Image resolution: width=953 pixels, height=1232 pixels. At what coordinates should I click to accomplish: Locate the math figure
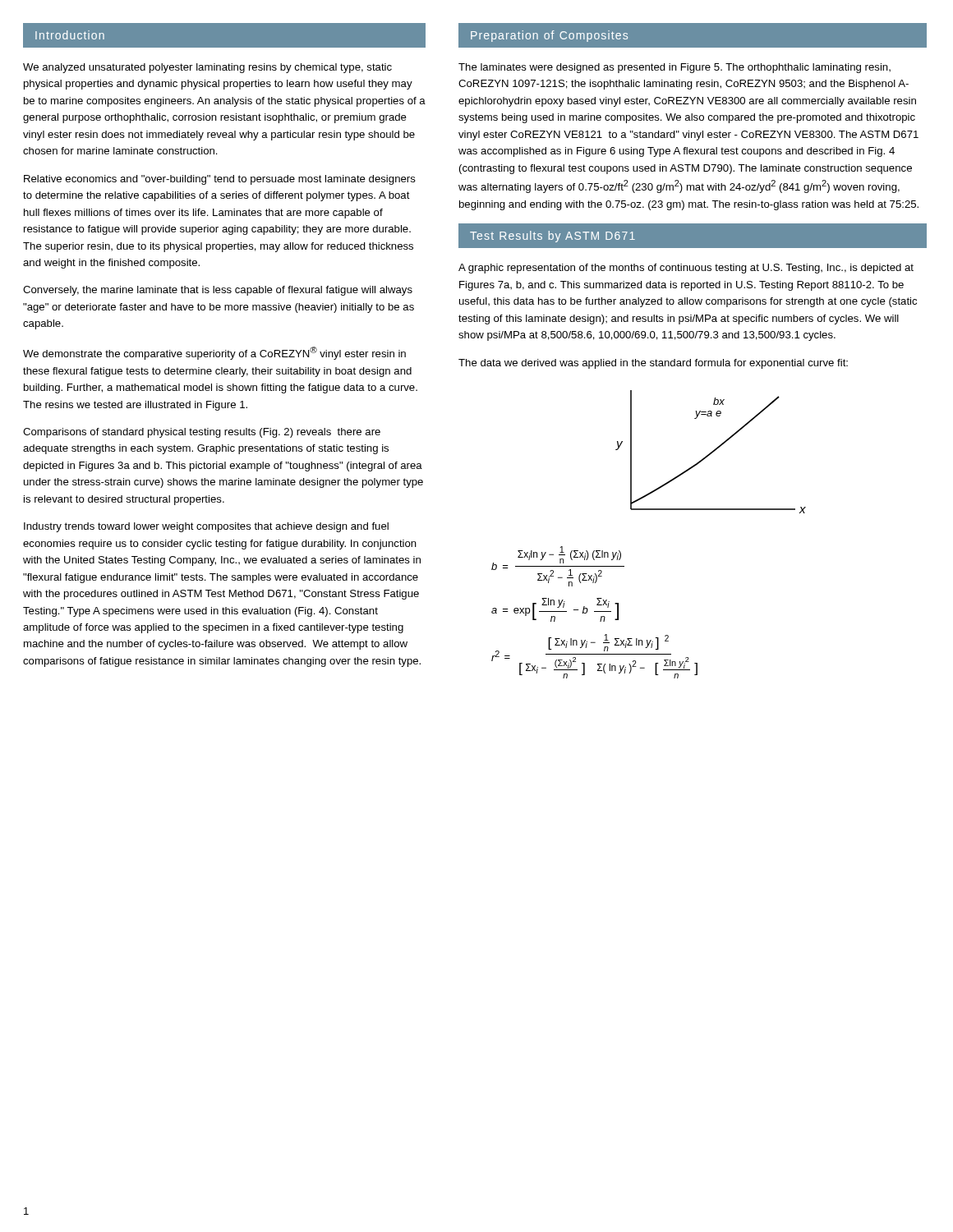693,460
